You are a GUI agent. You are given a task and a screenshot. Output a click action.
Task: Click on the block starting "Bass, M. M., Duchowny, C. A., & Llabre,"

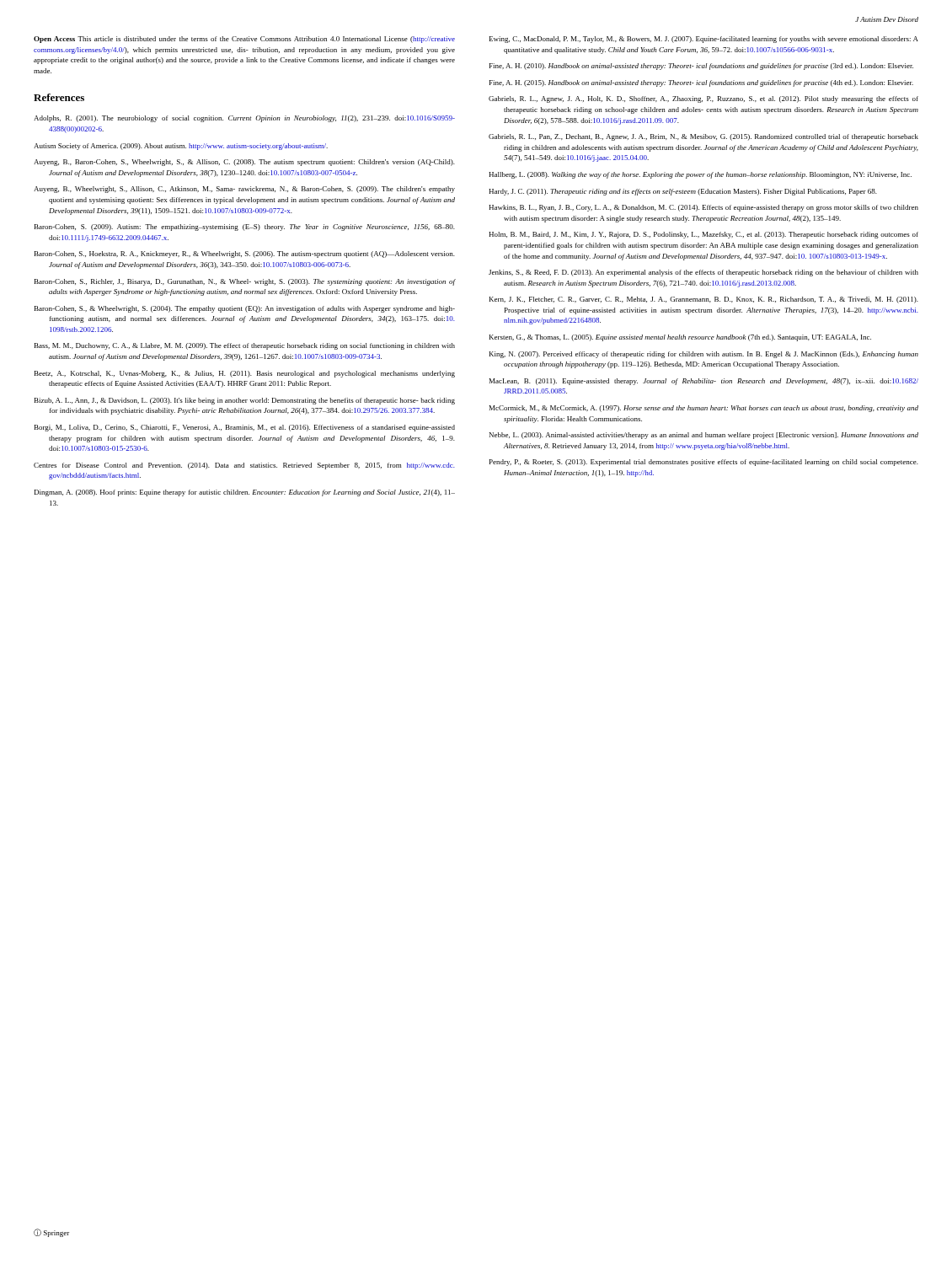tap(244, 351)
